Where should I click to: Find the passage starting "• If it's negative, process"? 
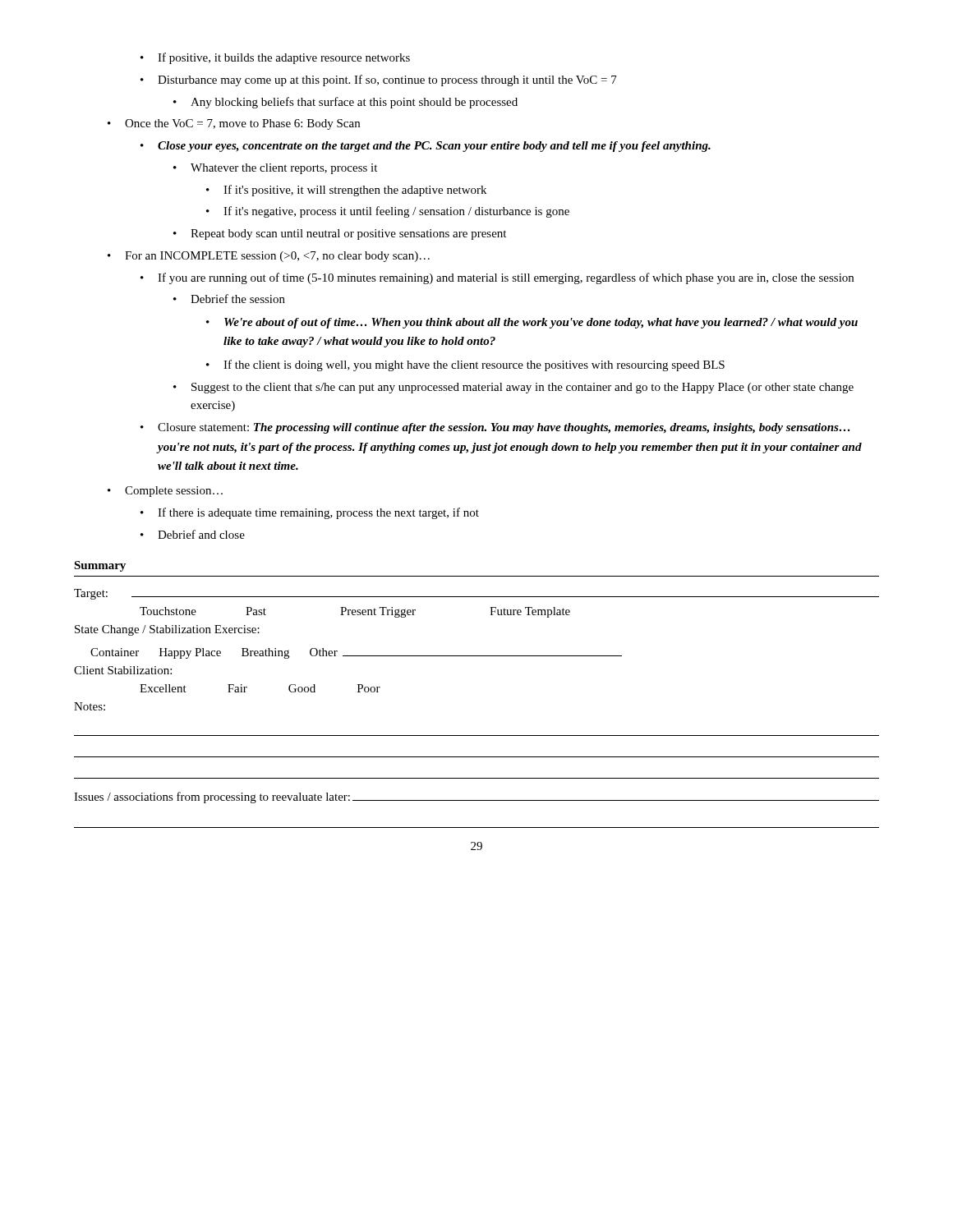point(387,212)
